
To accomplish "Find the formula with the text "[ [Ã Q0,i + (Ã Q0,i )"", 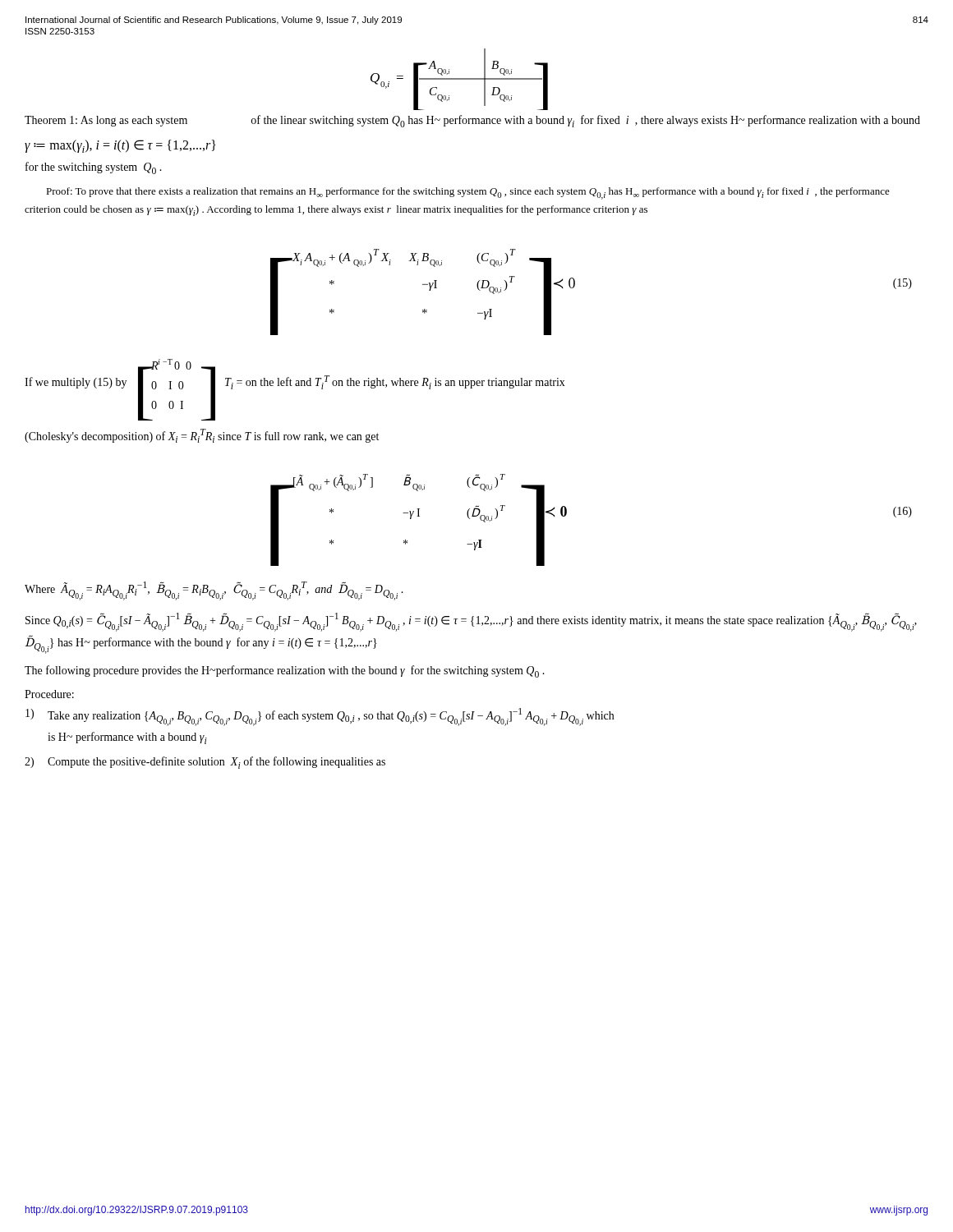I will click(x=476, y=512).
